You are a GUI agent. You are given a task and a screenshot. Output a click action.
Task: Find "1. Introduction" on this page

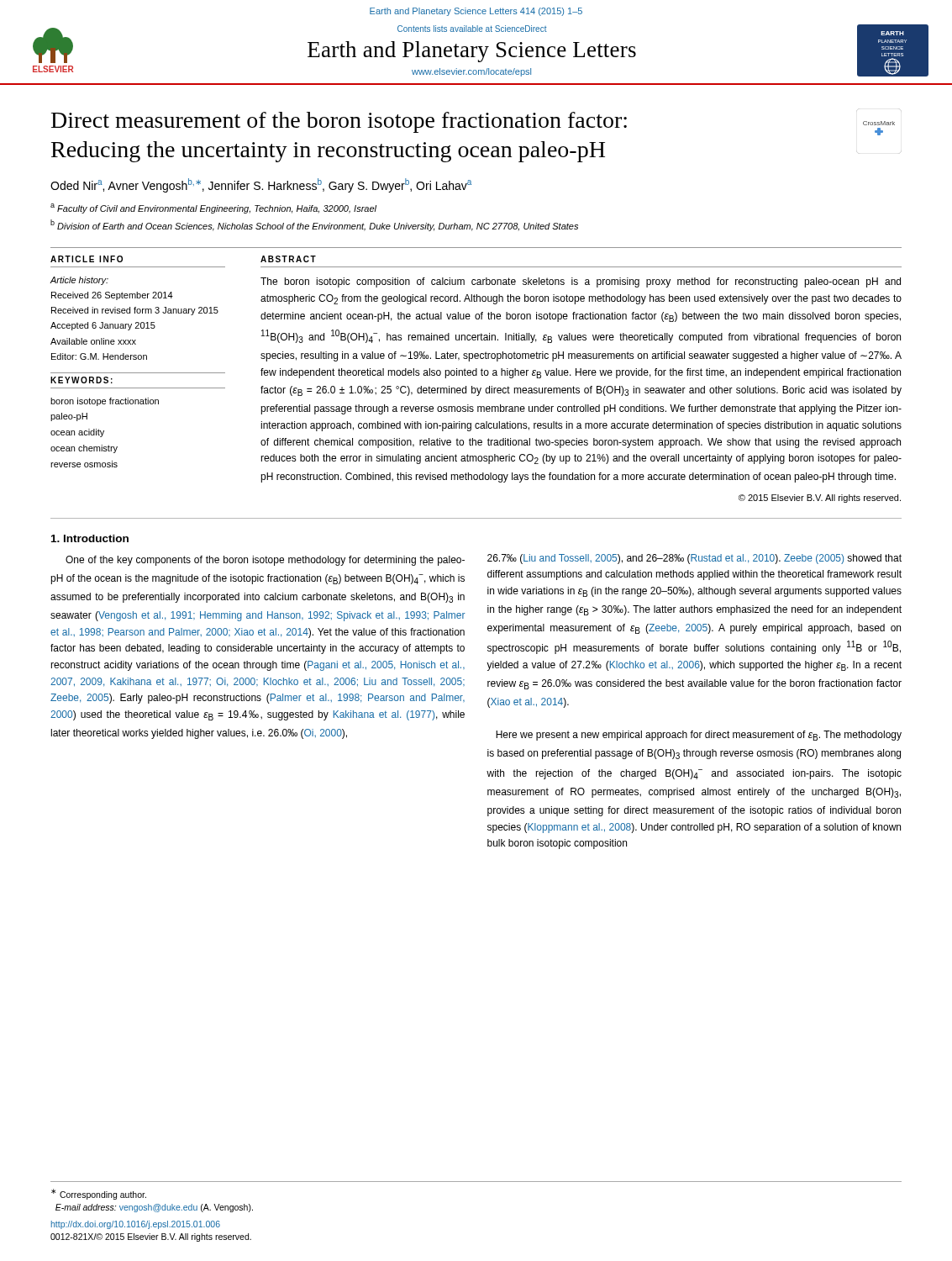[90, 538]
